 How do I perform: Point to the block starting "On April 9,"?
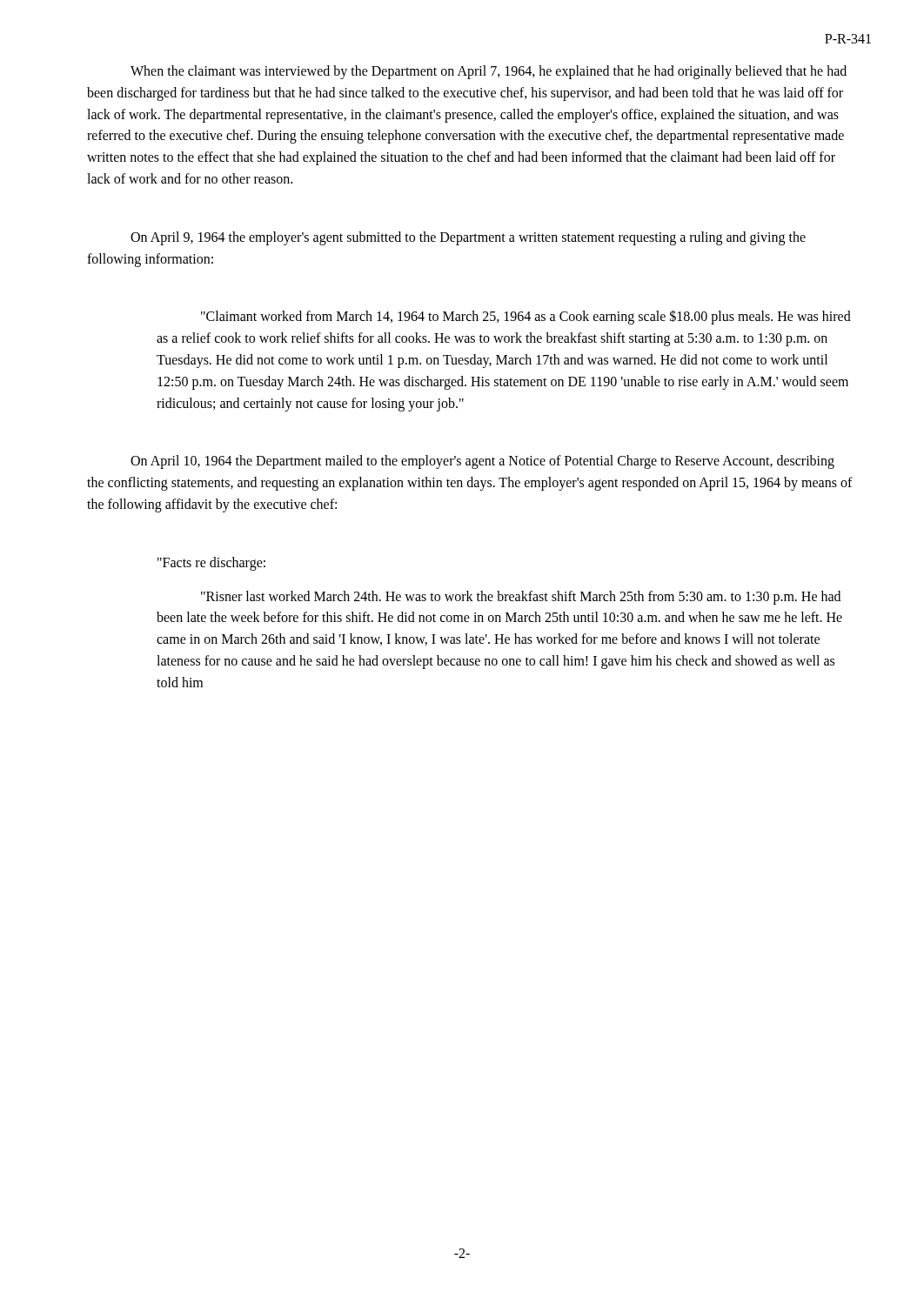pyautogui.click(x=446, y=248)
